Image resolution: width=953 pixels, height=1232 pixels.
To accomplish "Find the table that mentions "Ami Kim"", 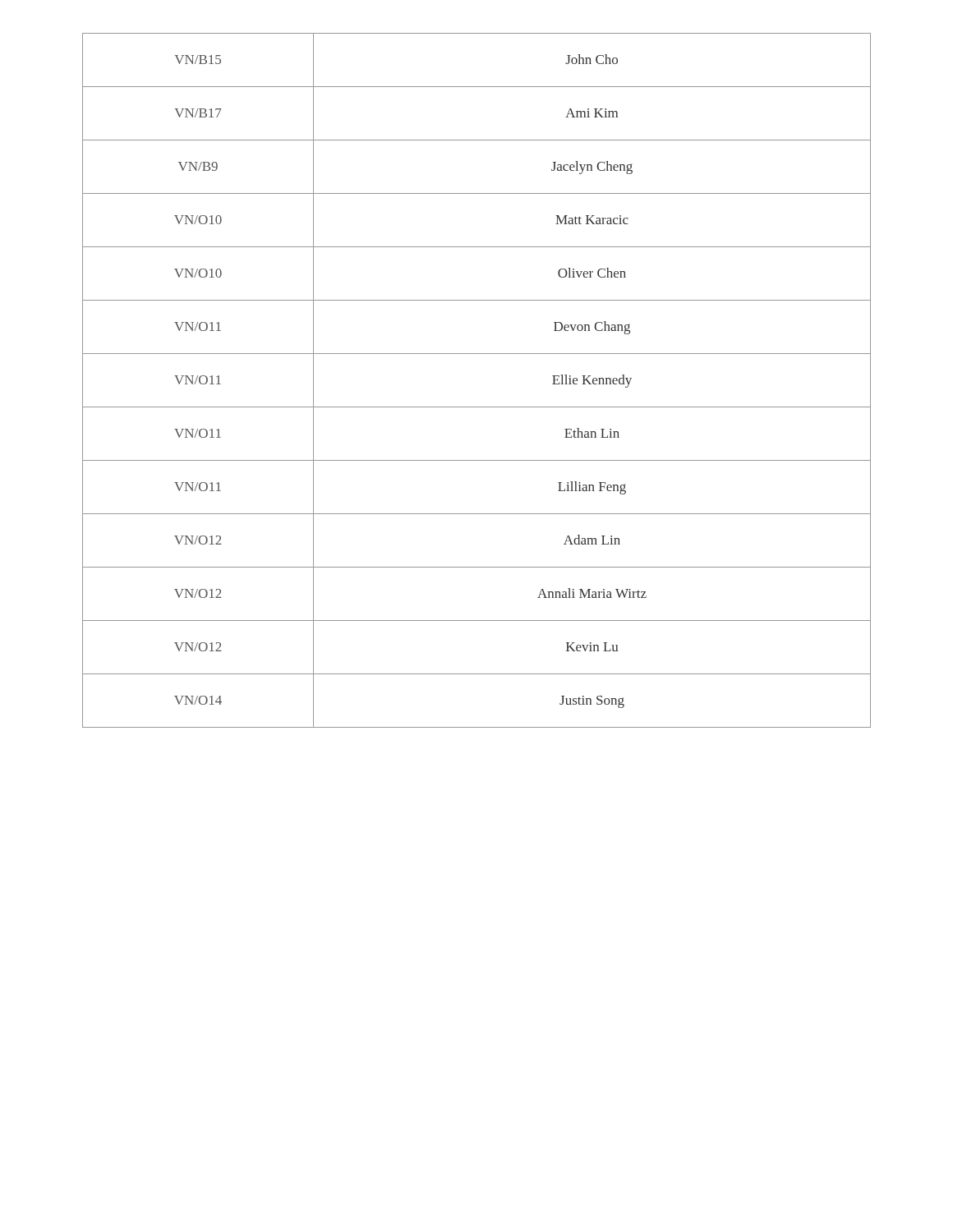I will click(476, 380).
